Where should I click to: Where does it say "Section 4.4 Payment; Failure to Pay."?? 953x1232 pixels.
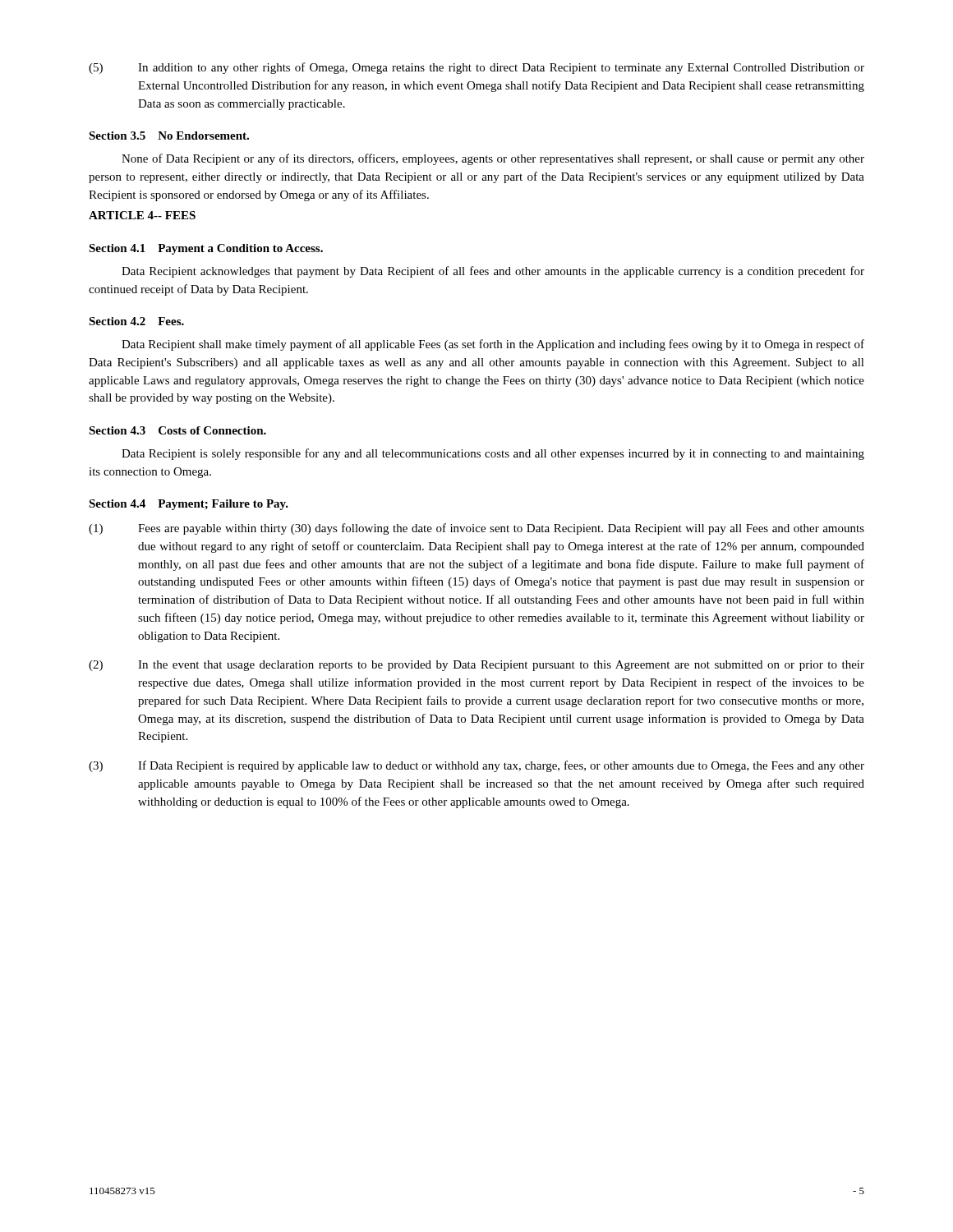pos(189,504)
